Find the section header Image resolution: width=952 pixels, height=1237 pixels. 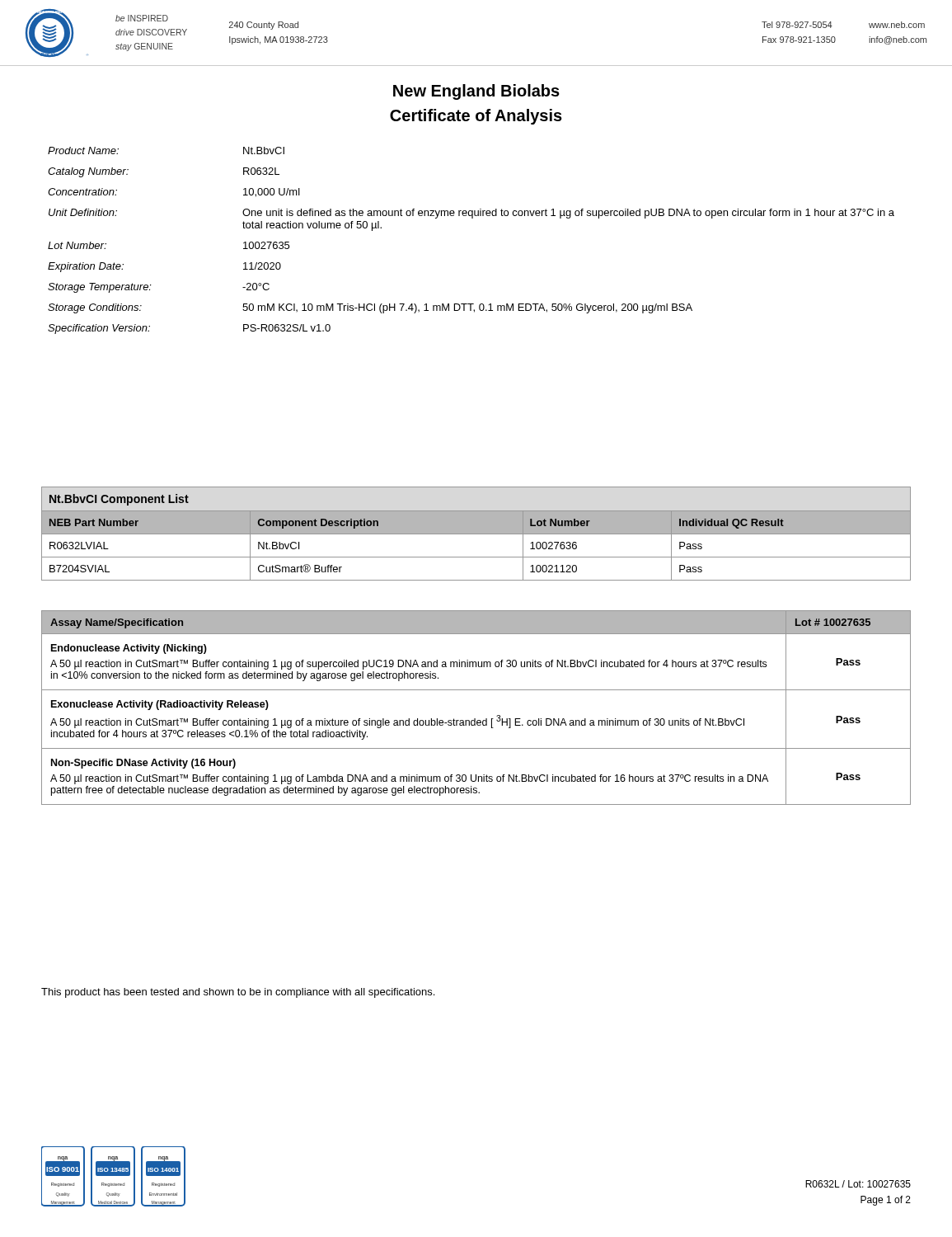pos(119,499)
